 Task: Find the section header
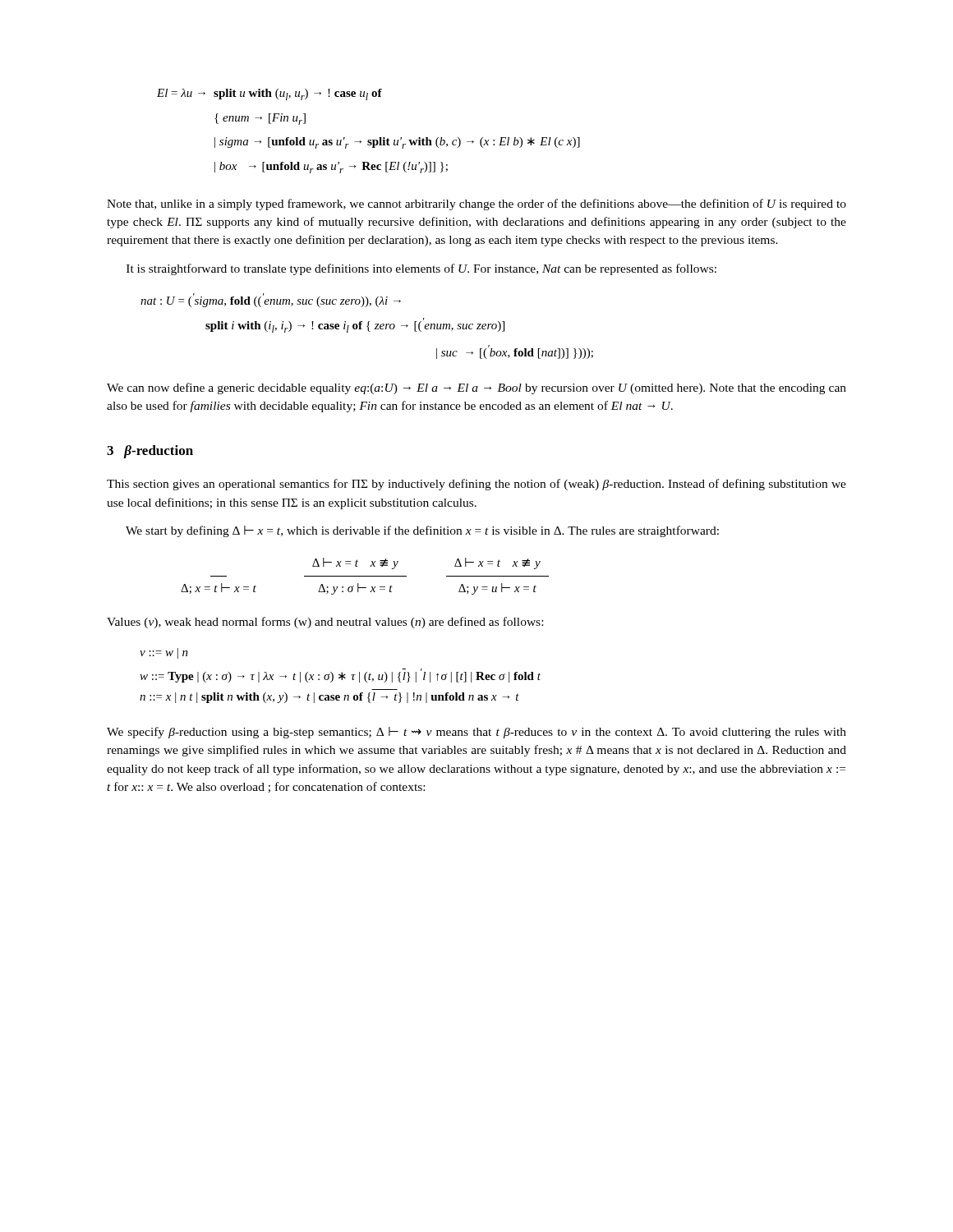(x=150, y=451)
